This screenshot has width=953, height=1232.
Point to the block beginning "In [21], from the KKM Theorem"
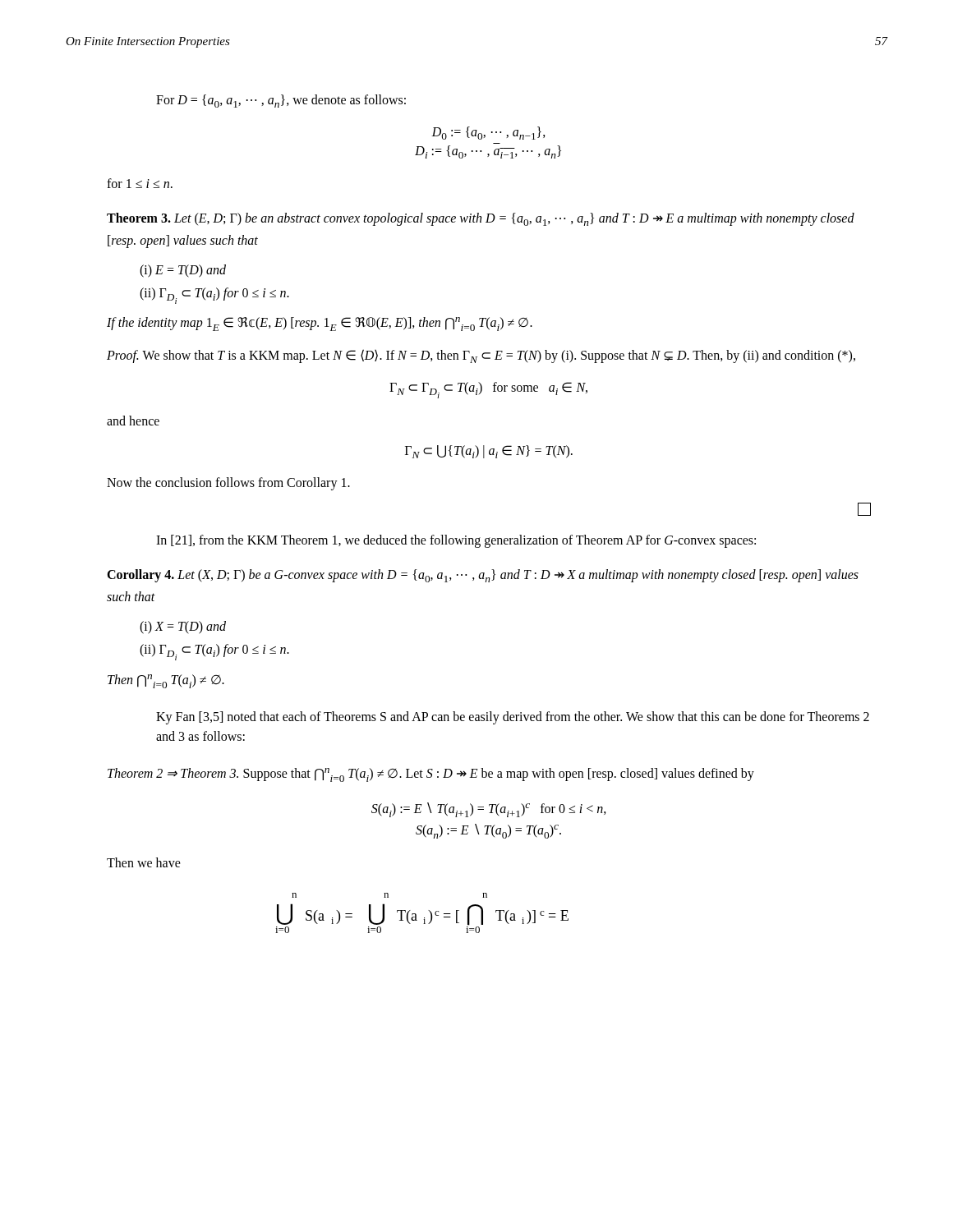tap(513, 540)
